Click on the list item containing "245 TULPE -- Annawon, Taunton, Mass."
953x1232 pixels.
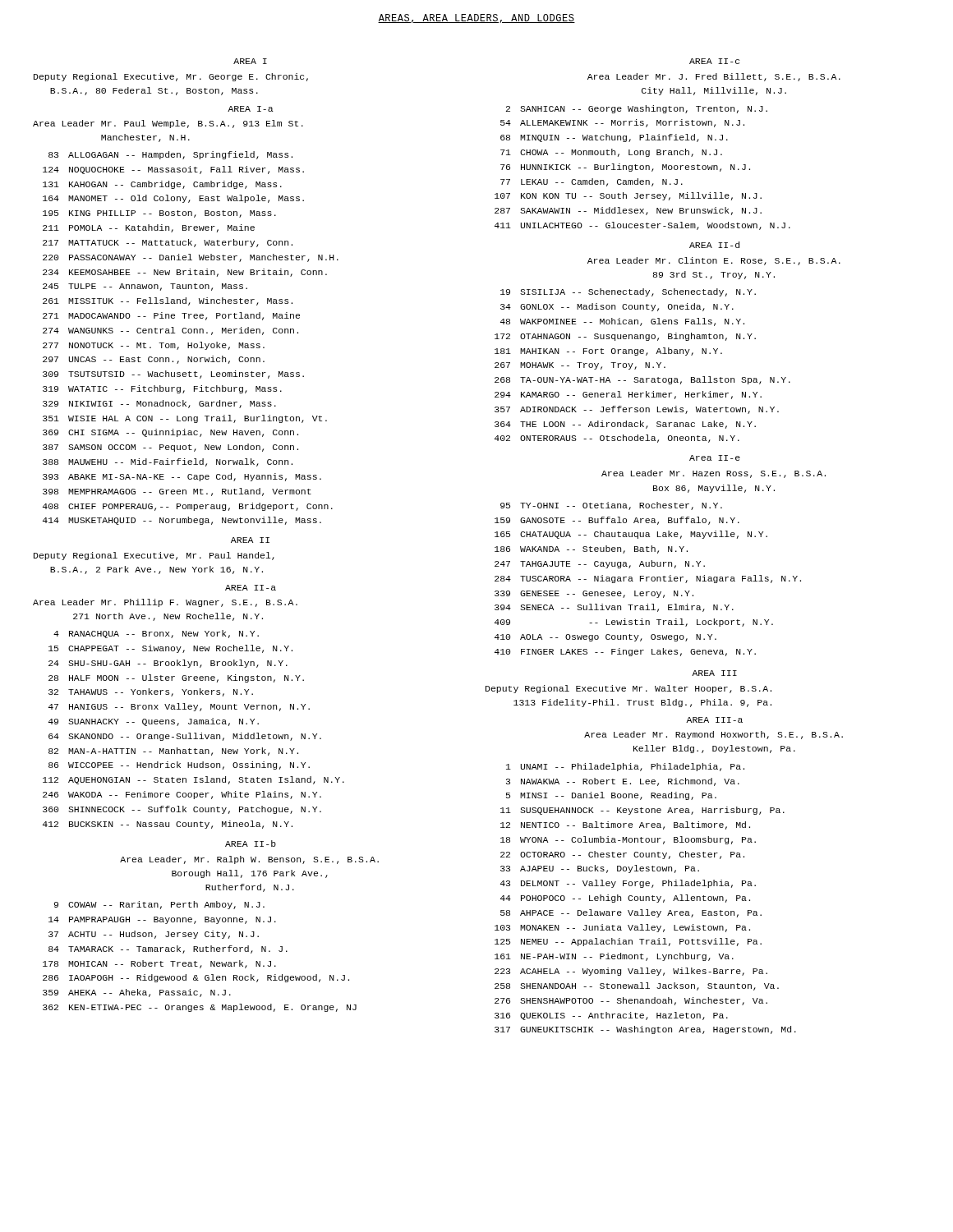click(141, 287)
